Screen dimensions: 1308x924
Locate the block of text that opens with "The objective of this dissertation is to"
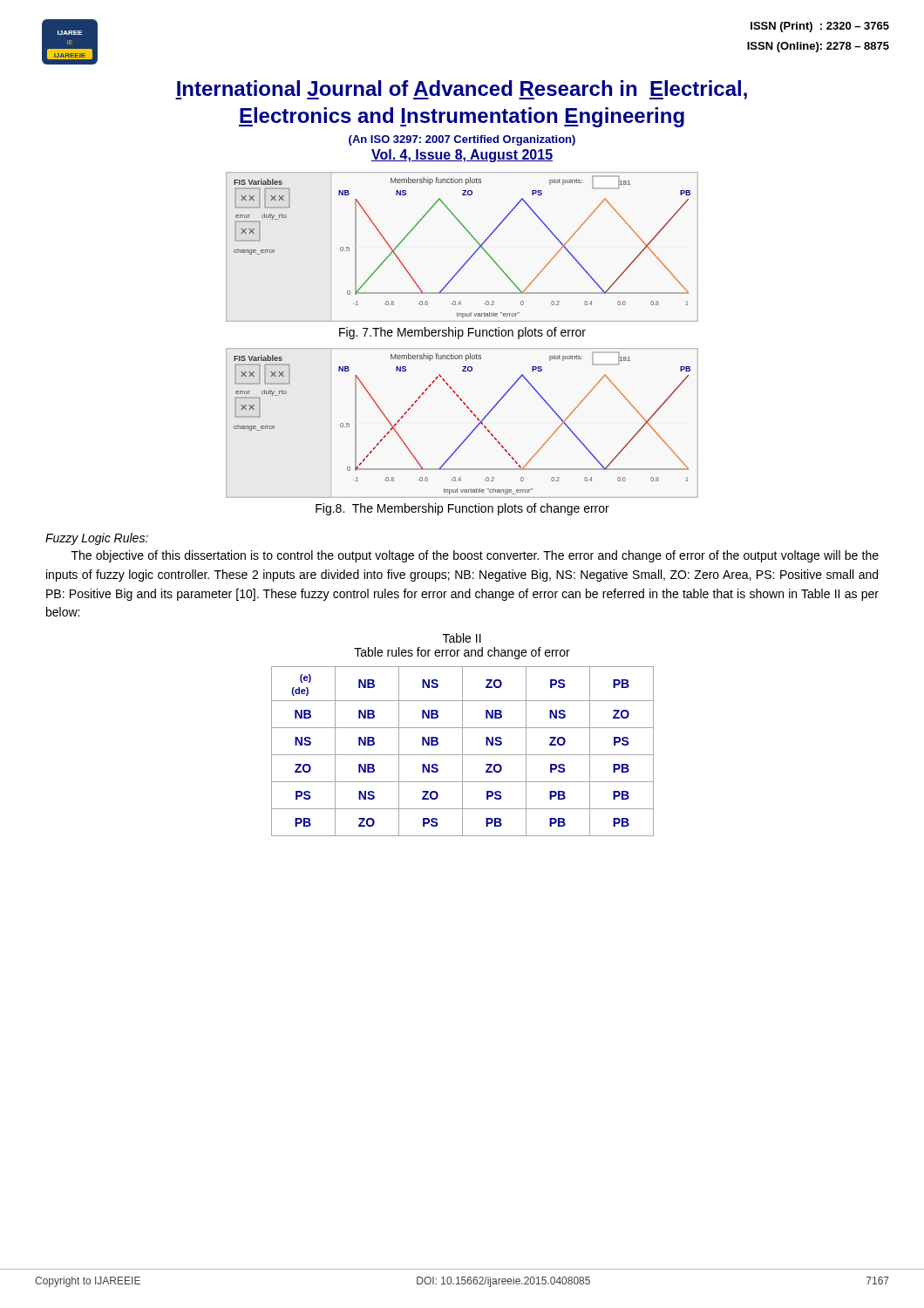pos(462,584)
